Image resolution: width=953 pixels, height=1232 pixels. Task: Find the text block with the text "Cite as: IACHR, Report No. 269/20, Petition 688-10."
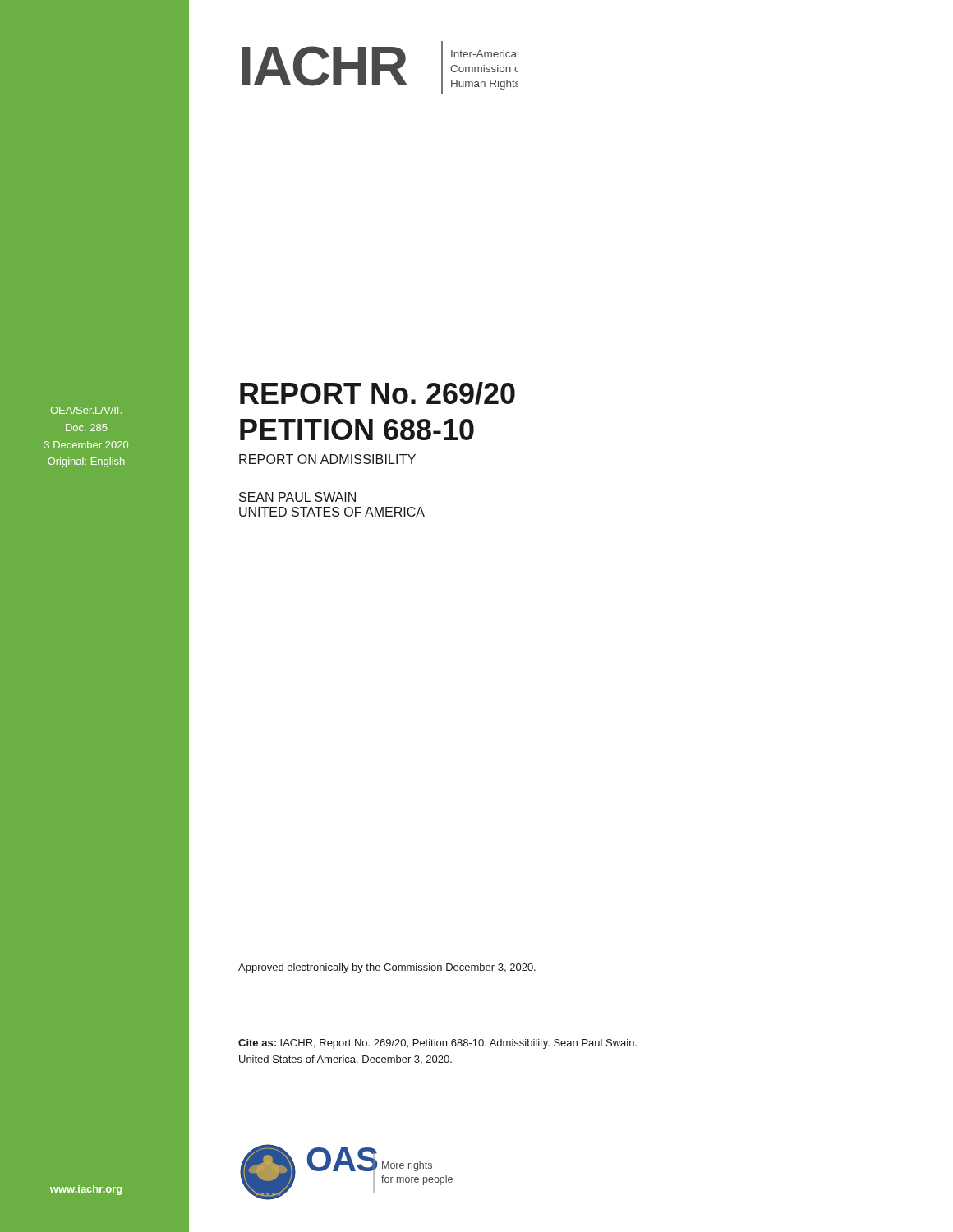pyautogui.click(x=438, y=1051)
